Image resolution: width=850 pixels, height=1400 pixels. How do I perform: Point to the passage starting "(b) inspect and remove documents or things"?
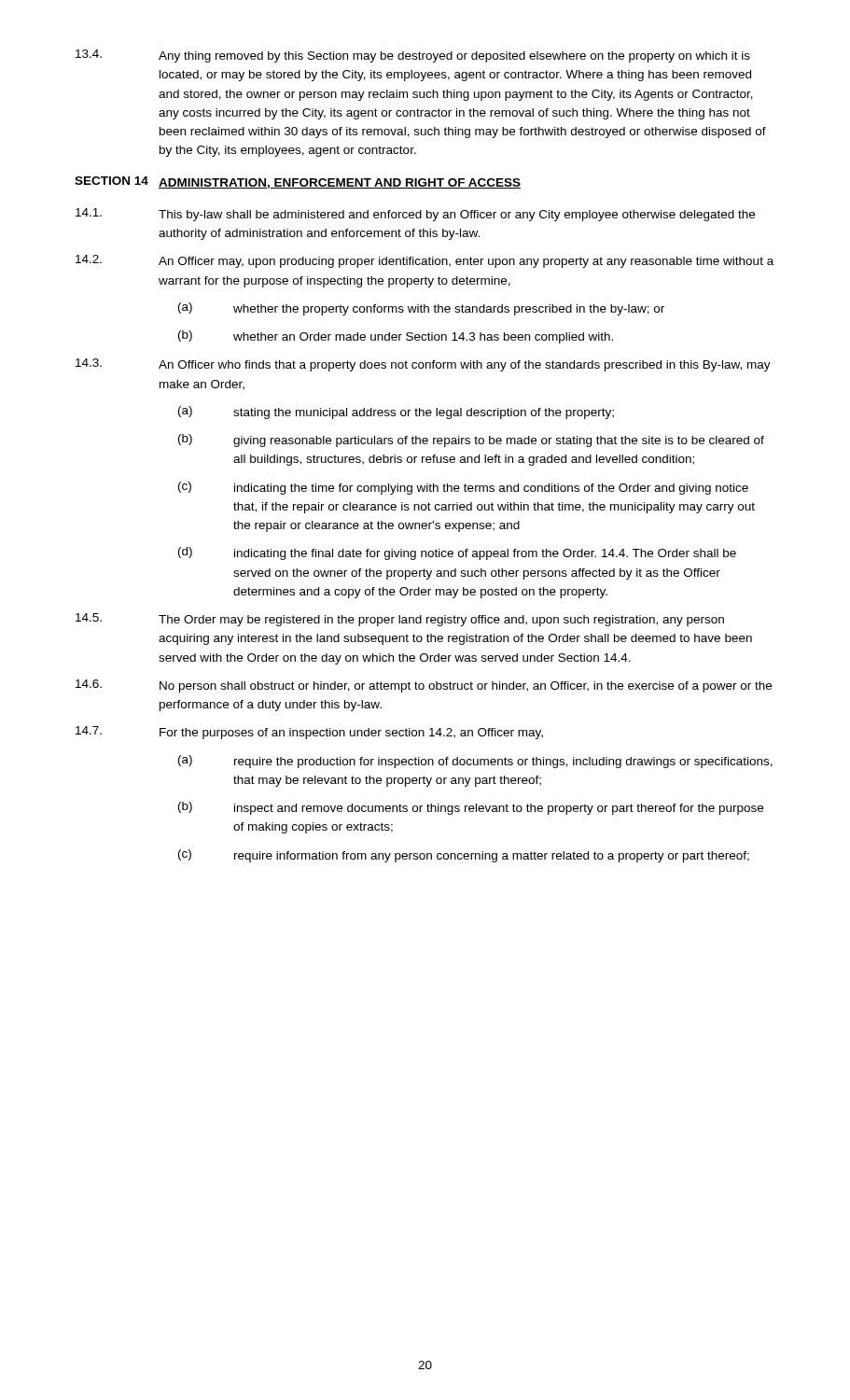pyautogui.click(x=467, y=818)
